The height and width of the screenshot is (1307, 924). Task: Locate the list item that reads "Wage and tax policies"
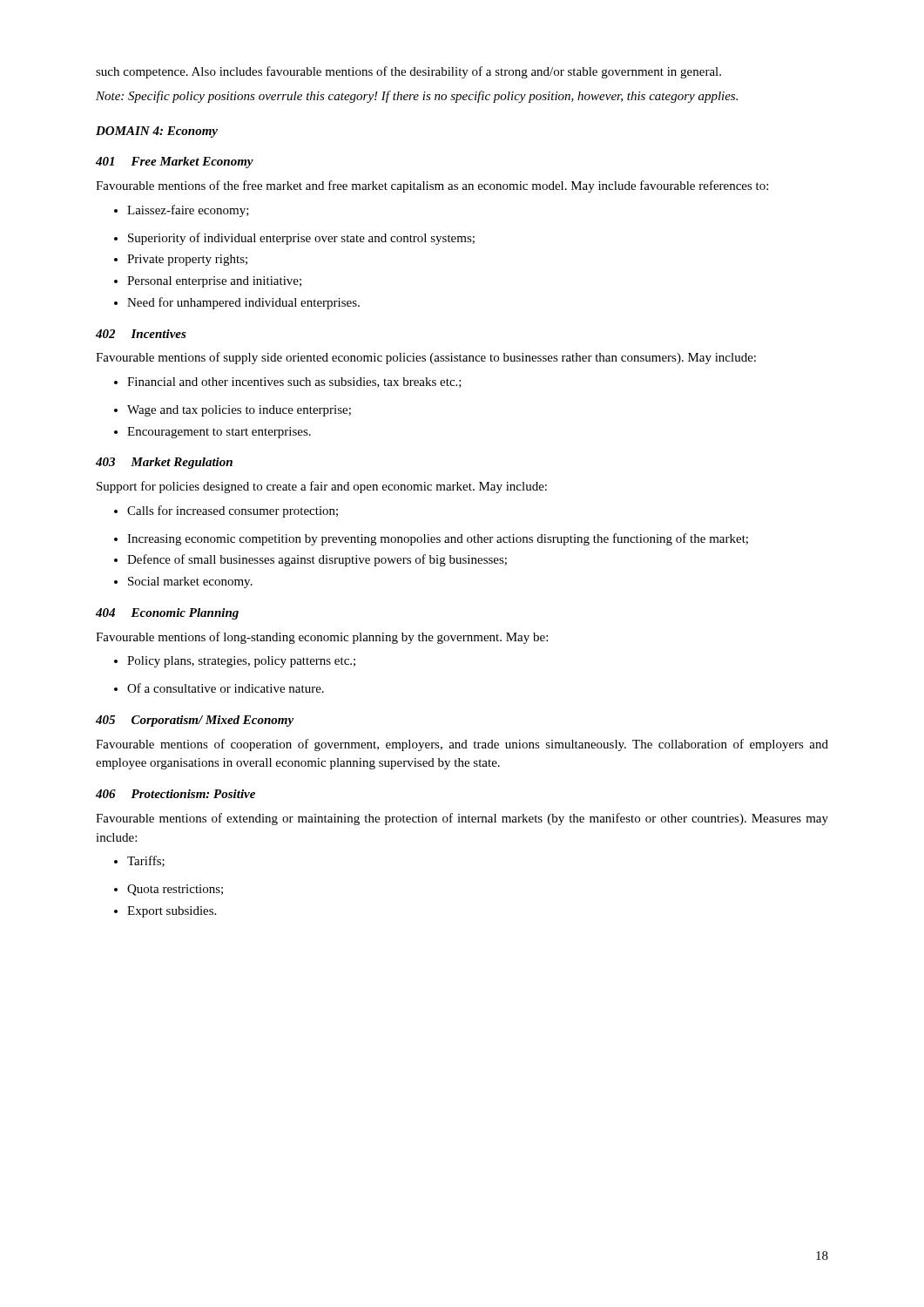pyautogui.click(x=233, y=411)
